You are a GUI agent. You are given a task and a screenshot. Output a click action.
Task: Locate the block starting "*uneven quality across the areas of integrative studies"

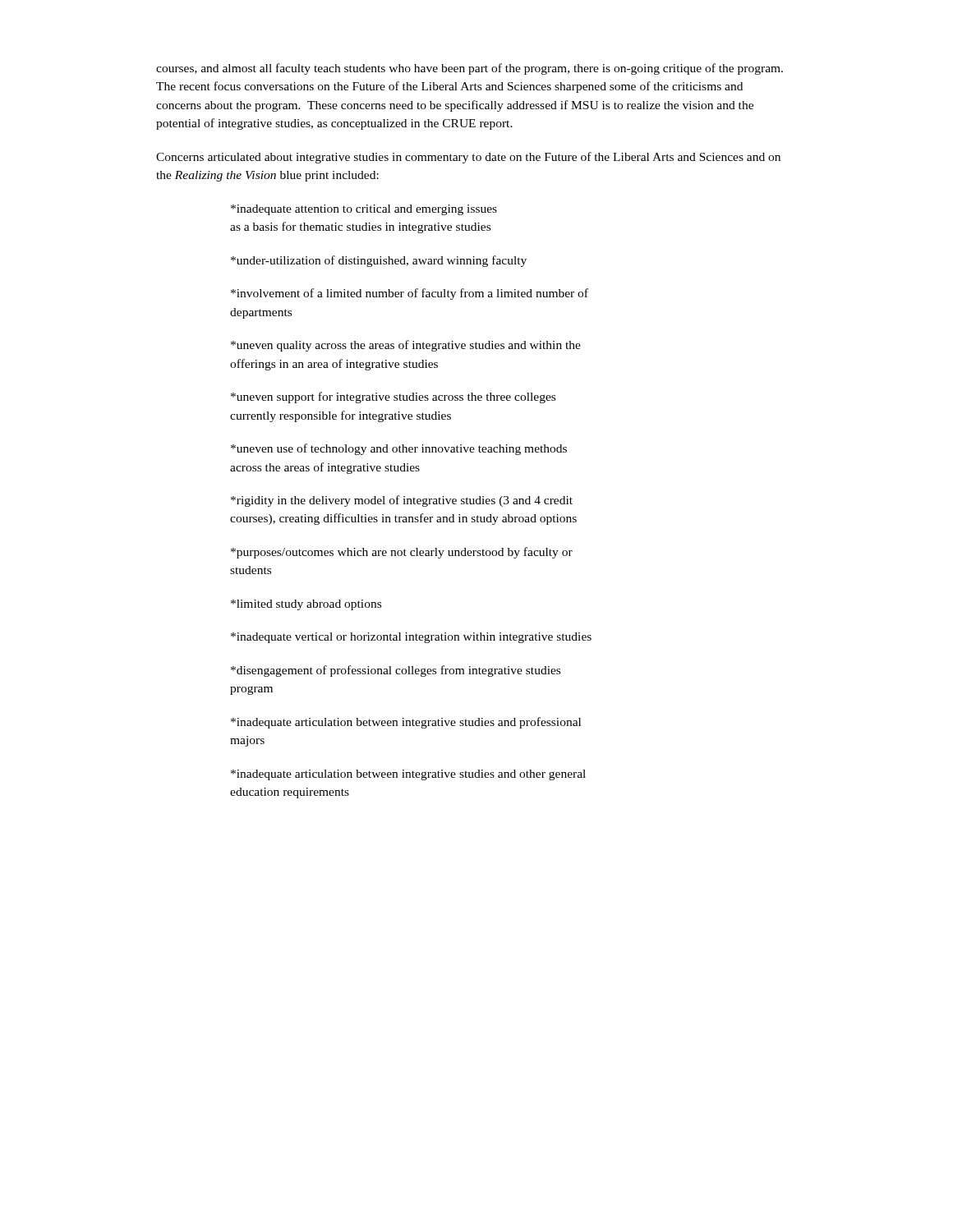pyautogui.click(x=405, y=354)
